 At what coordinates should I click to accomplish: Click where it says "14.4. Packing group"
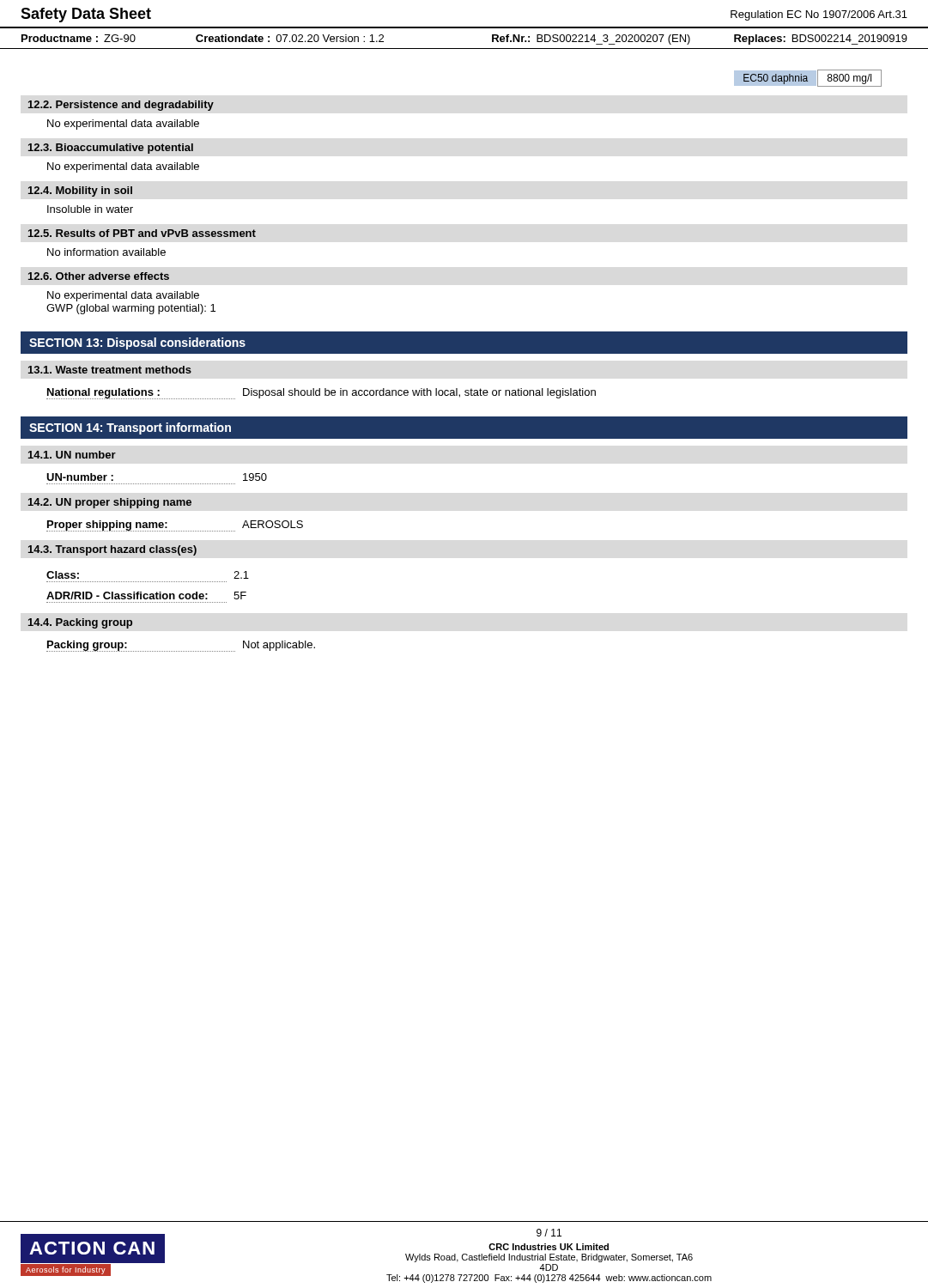pos(80,622)
